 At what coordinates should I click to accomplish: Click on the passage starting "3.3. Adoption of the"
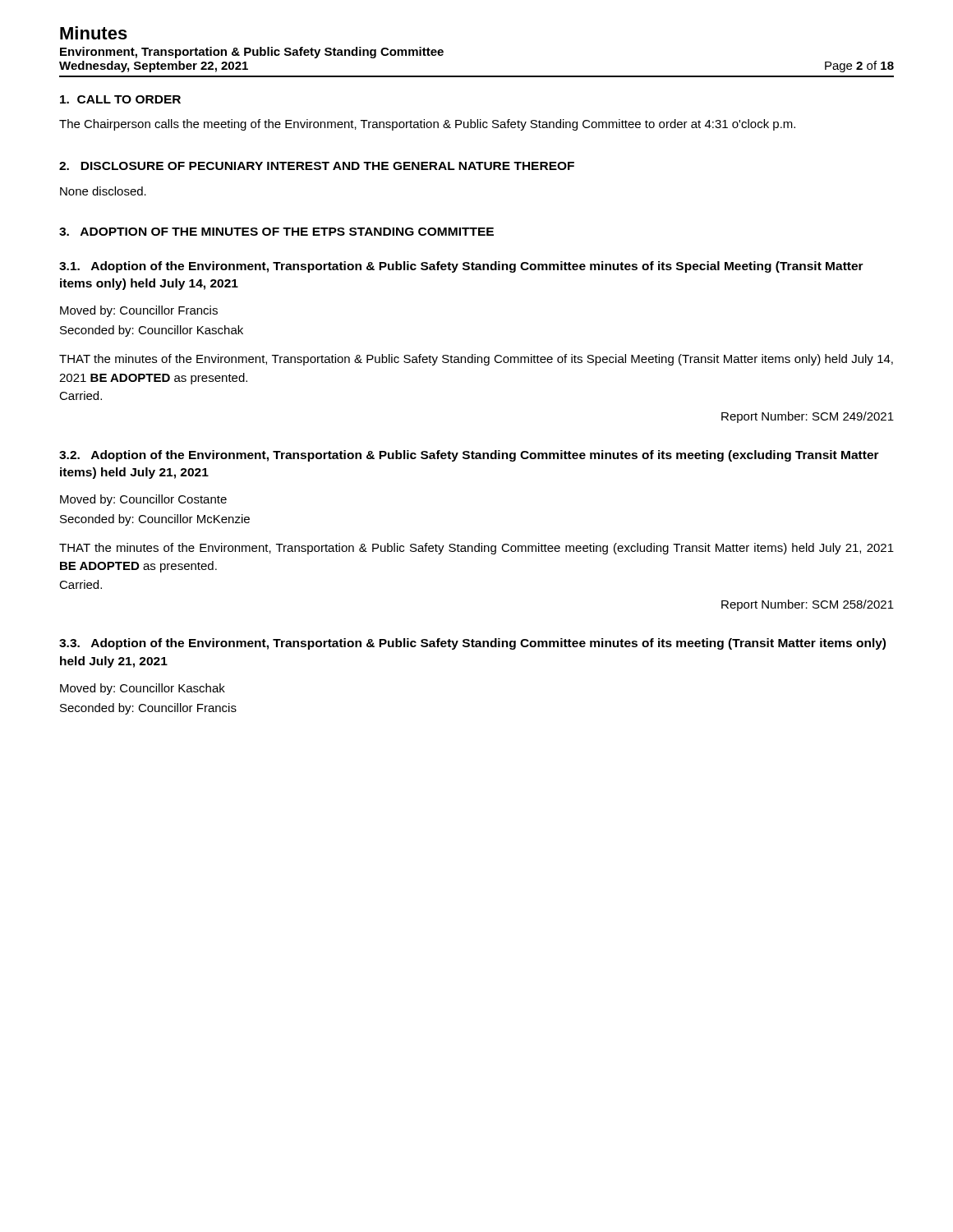pyautogui.click(x=473, y=652)
